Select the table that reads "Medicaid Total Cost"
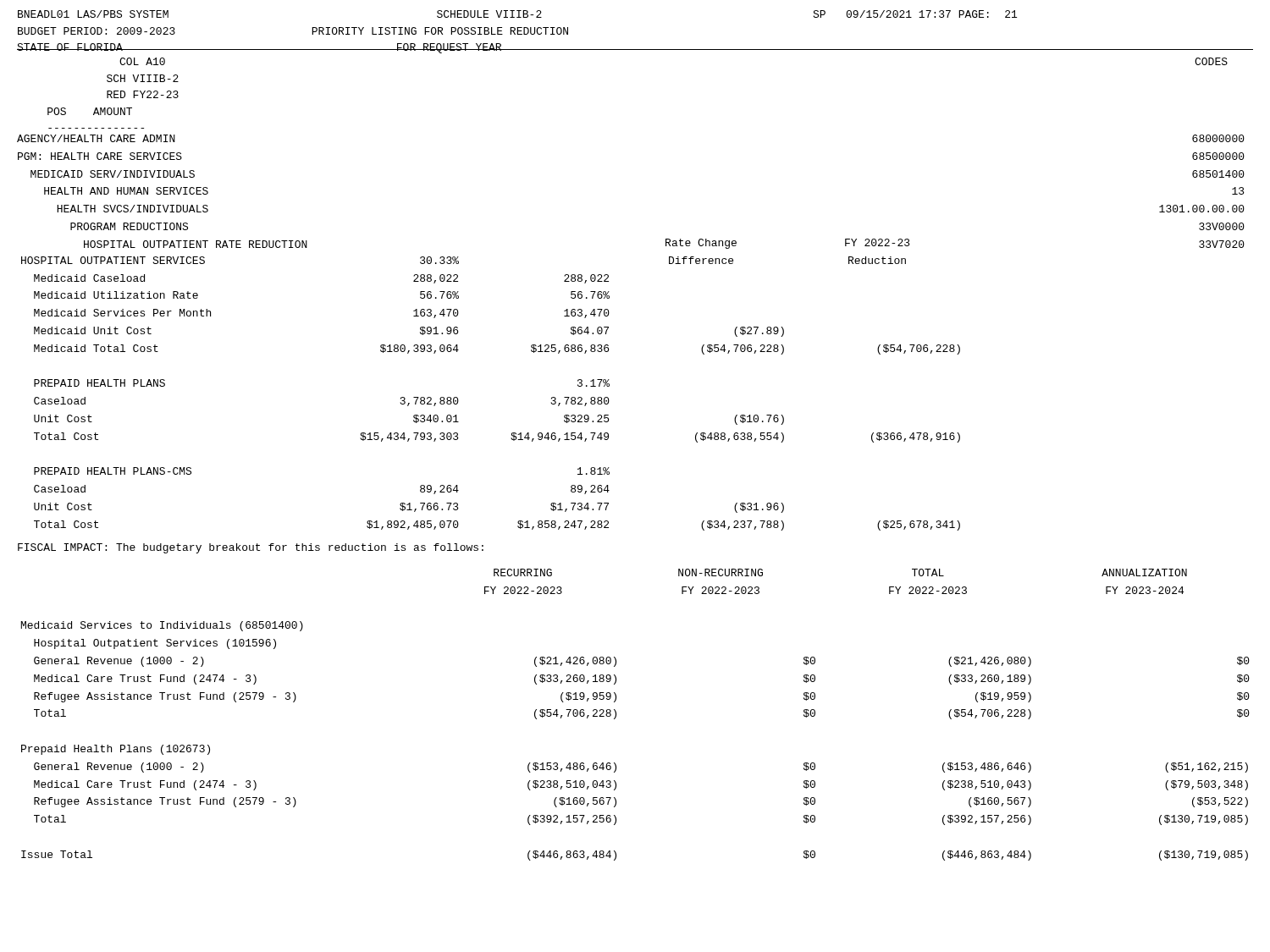 pos(635,385)
